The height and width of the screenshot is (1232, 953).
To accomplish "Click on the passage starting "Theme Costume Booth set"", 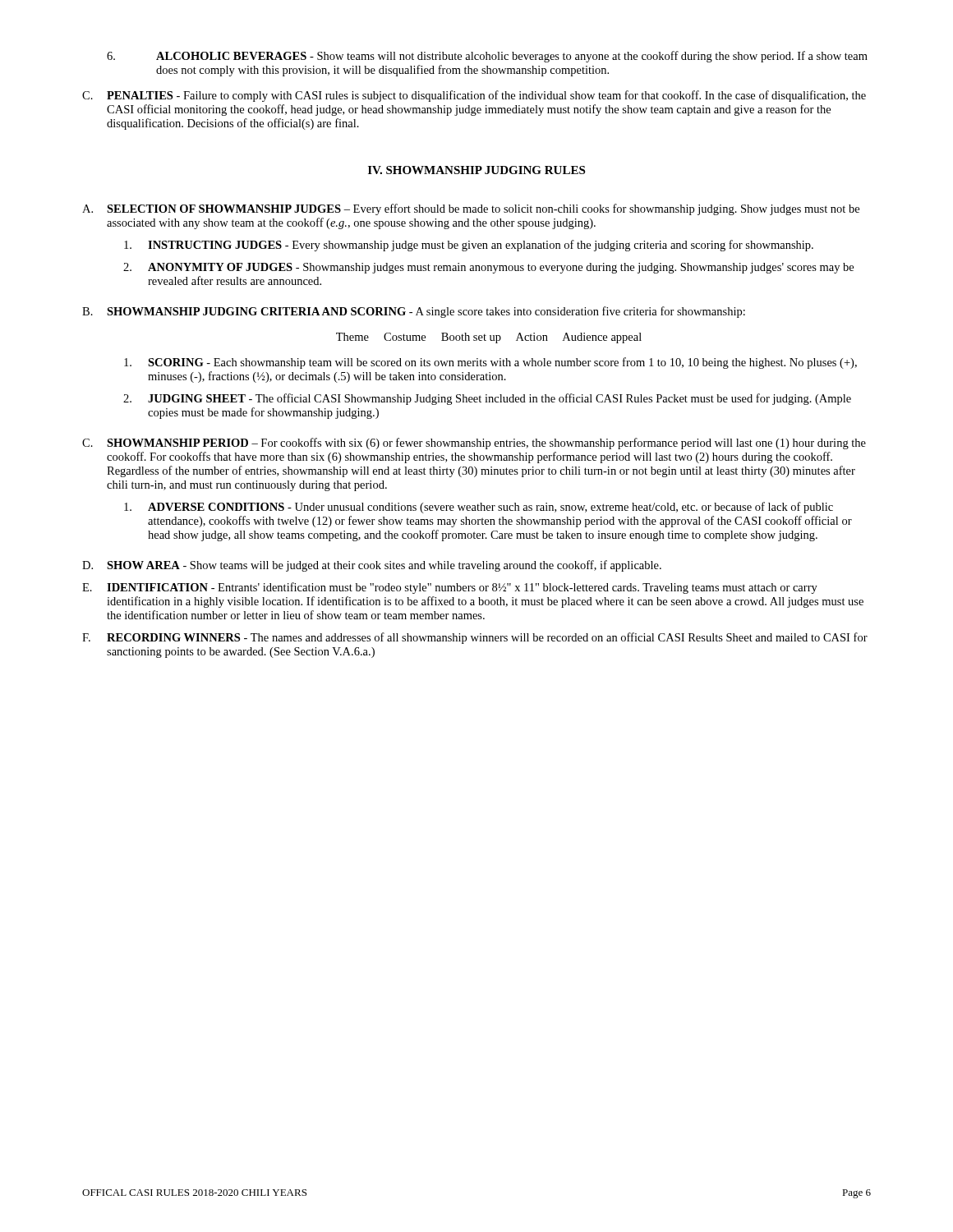I will click(489, 337).
